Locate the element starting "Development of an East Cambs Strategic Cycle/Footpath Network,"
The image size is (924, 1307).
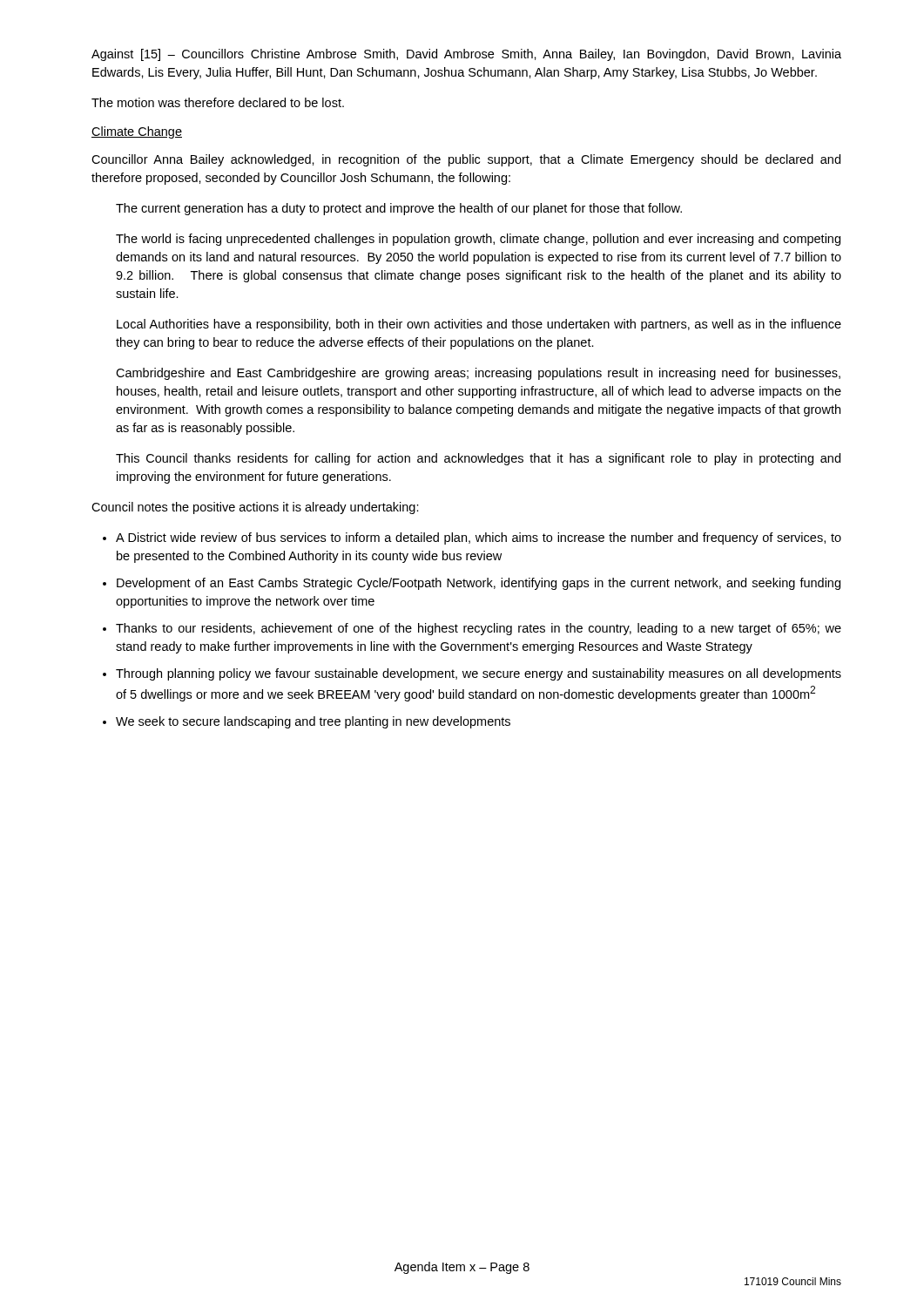coord(479,592)
